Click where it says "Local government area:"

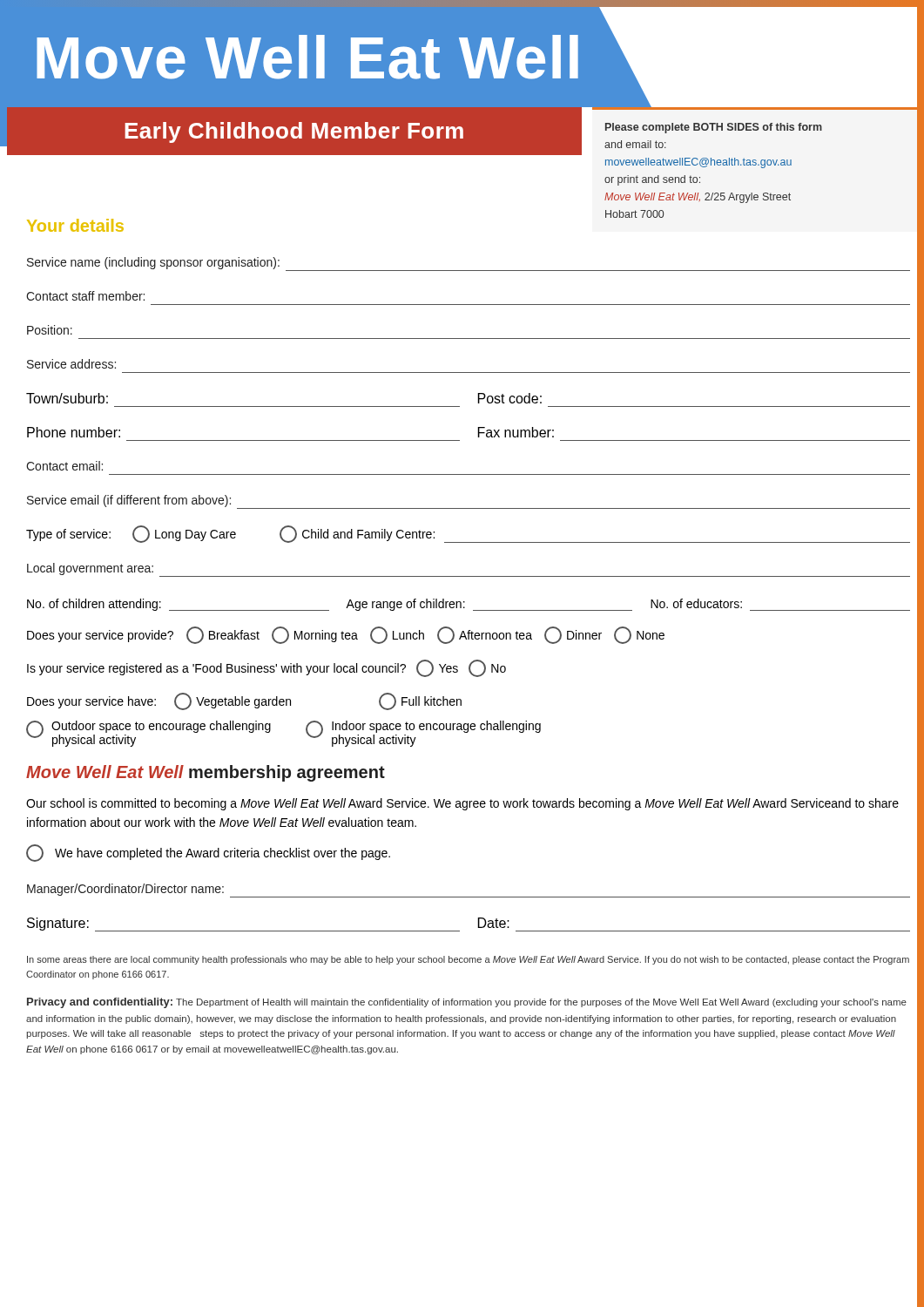pos(468,568)
